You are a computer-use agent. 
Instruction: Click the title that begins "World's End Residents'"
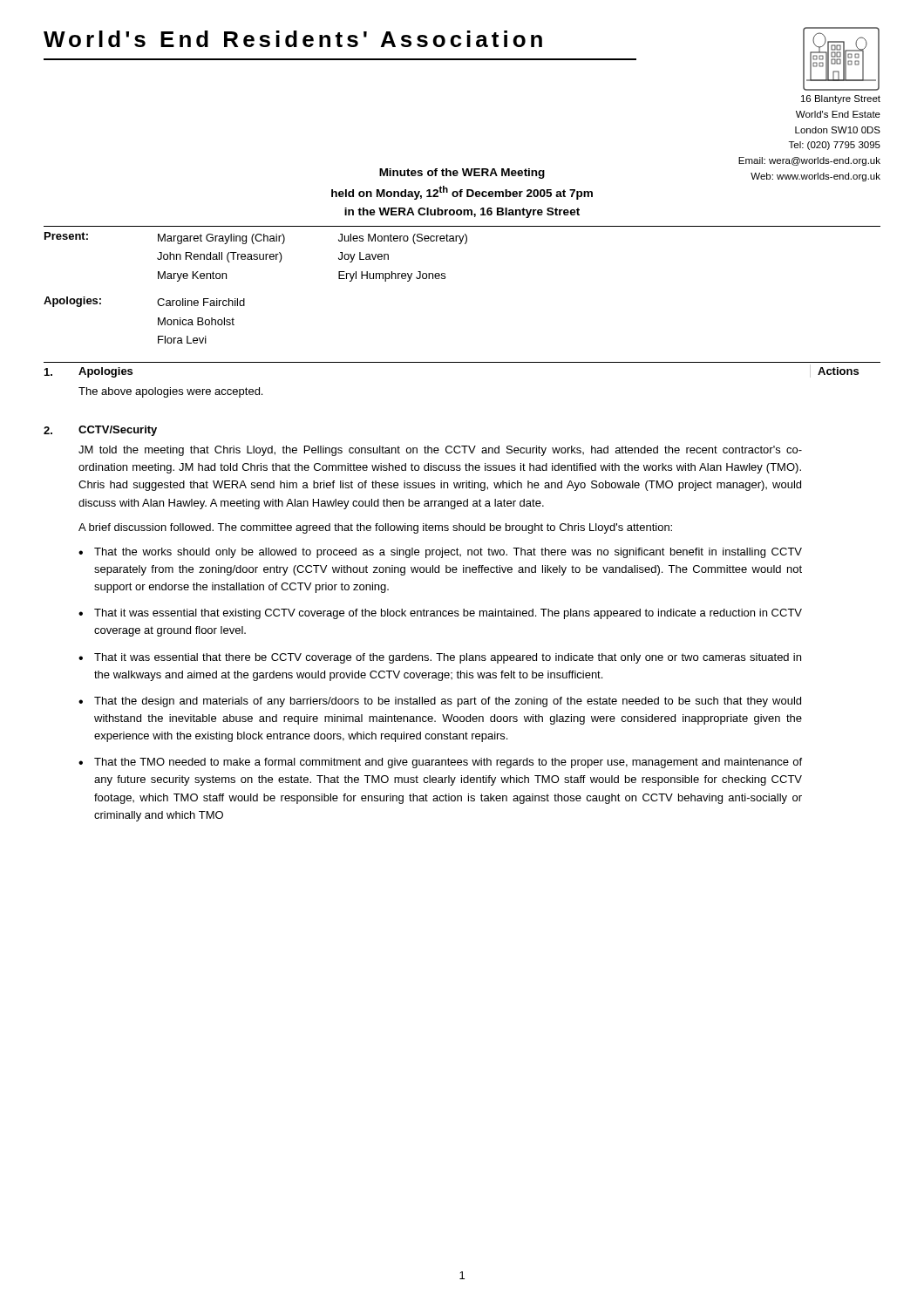[295, 39]
